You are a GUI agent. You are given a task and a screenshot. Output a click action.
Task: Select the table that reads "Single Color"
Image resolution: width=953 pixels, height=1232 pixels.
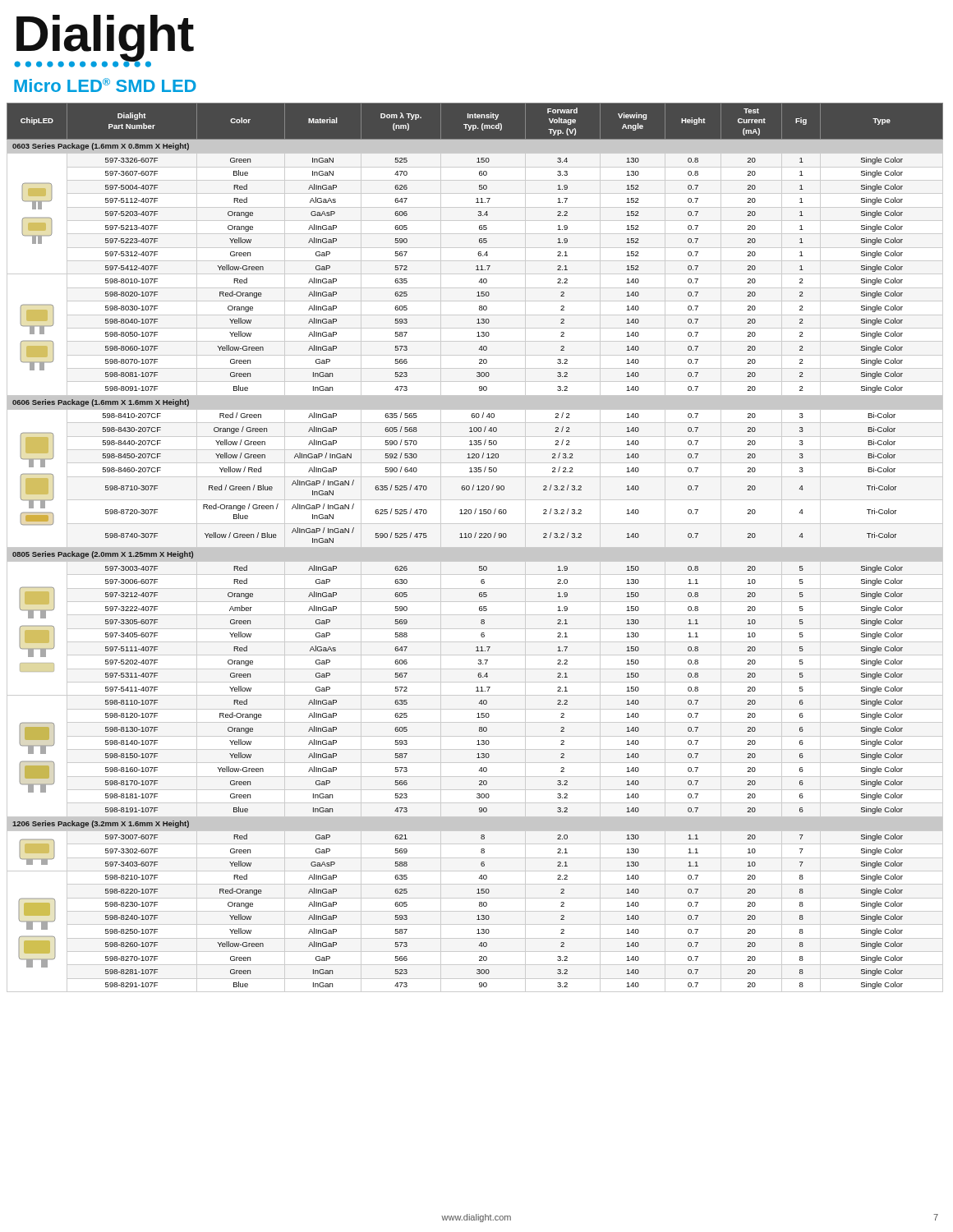pos(476,547)
